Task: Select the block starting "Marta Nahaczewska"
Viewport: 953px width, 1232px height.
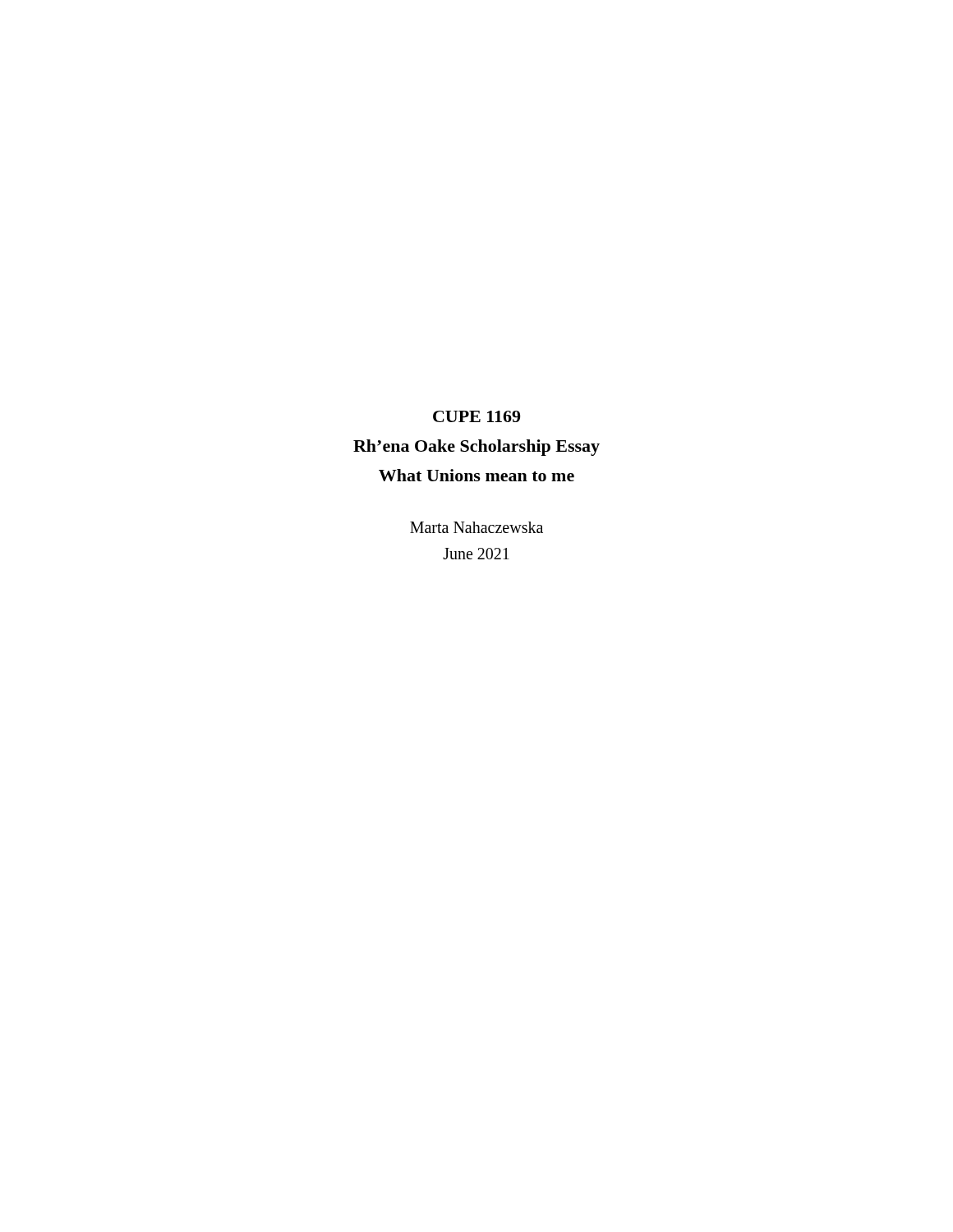Action: click(476, 527)
